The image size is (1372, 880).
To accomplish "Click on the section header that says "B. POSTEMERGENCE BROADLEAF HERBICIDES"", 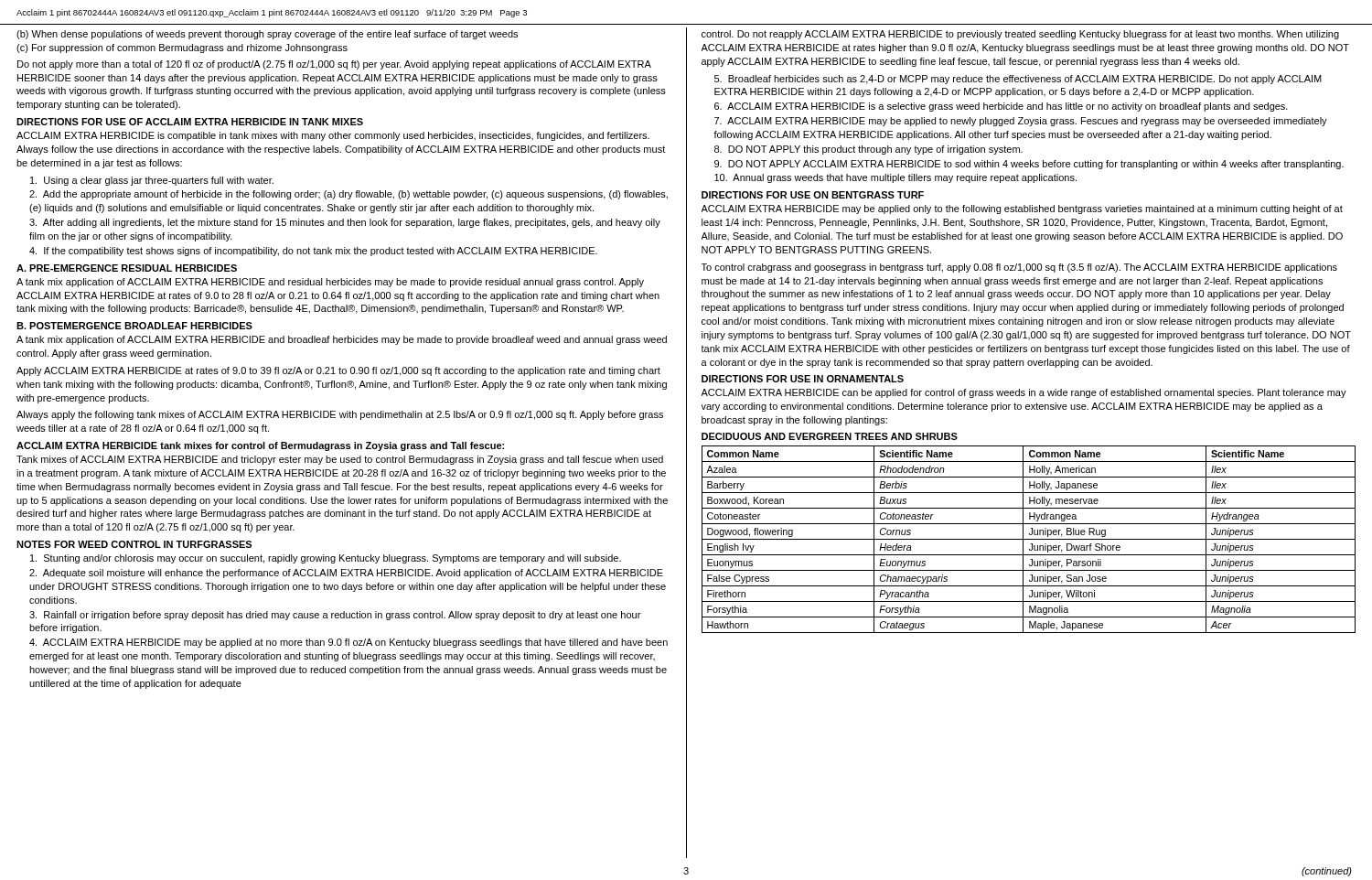I will tap(134, 326).
